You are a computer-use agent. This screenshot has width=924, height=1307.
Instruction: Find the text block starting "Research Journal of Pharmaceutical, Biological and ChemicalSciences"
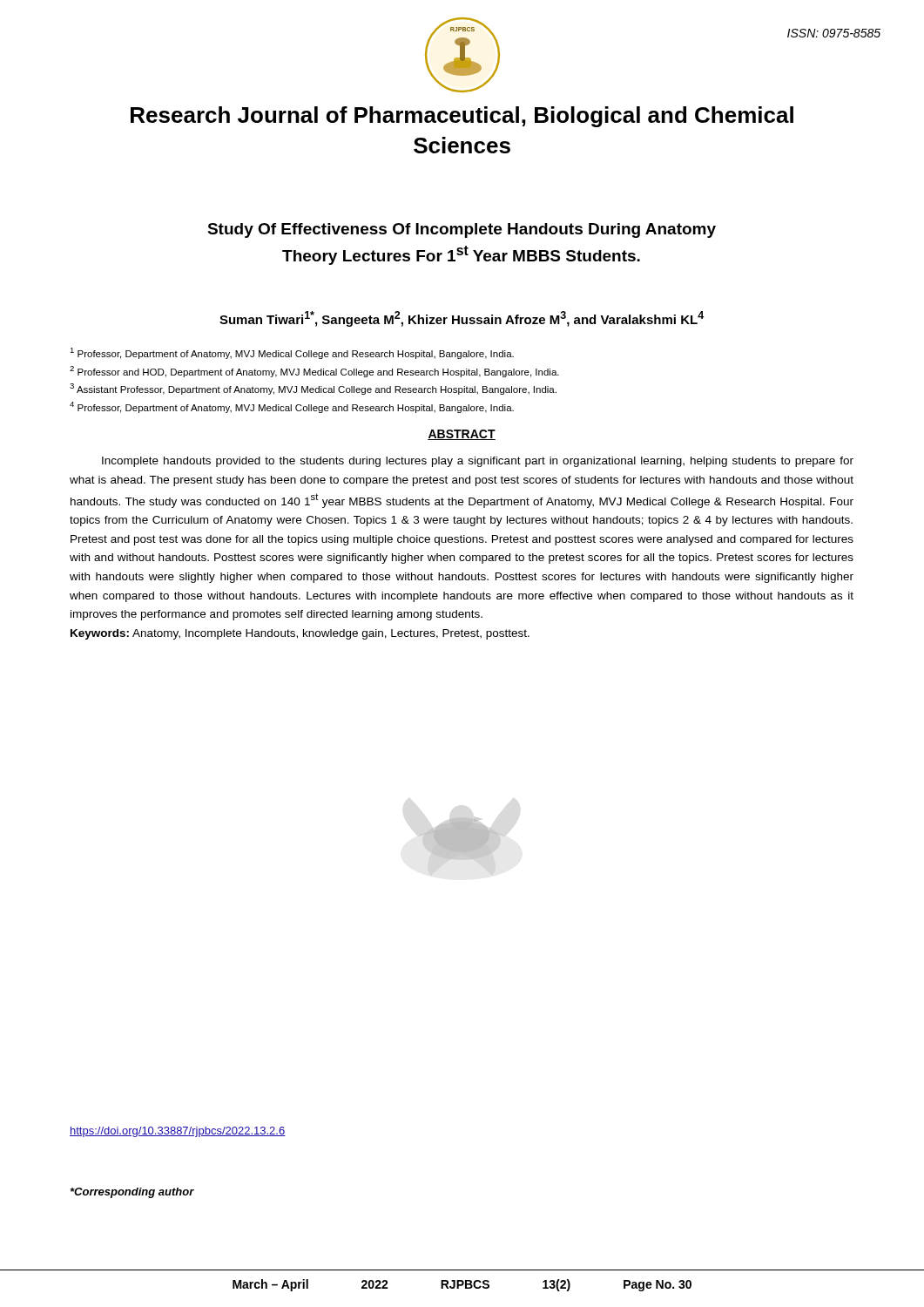point(462,130)
